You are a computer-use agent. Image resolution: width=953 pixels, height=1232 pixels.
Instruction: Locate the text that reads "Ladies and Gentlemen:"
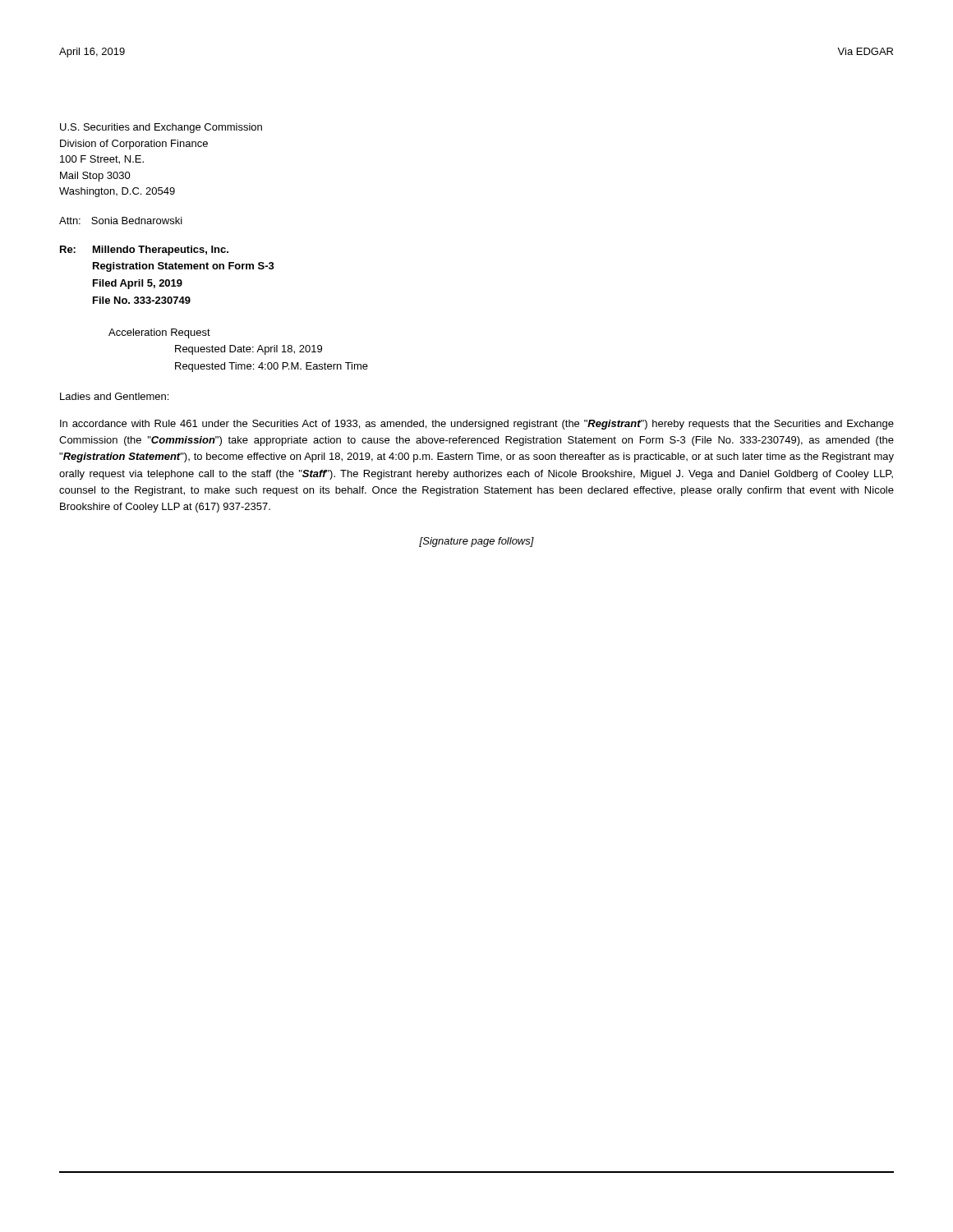click(x=114, y=396)
